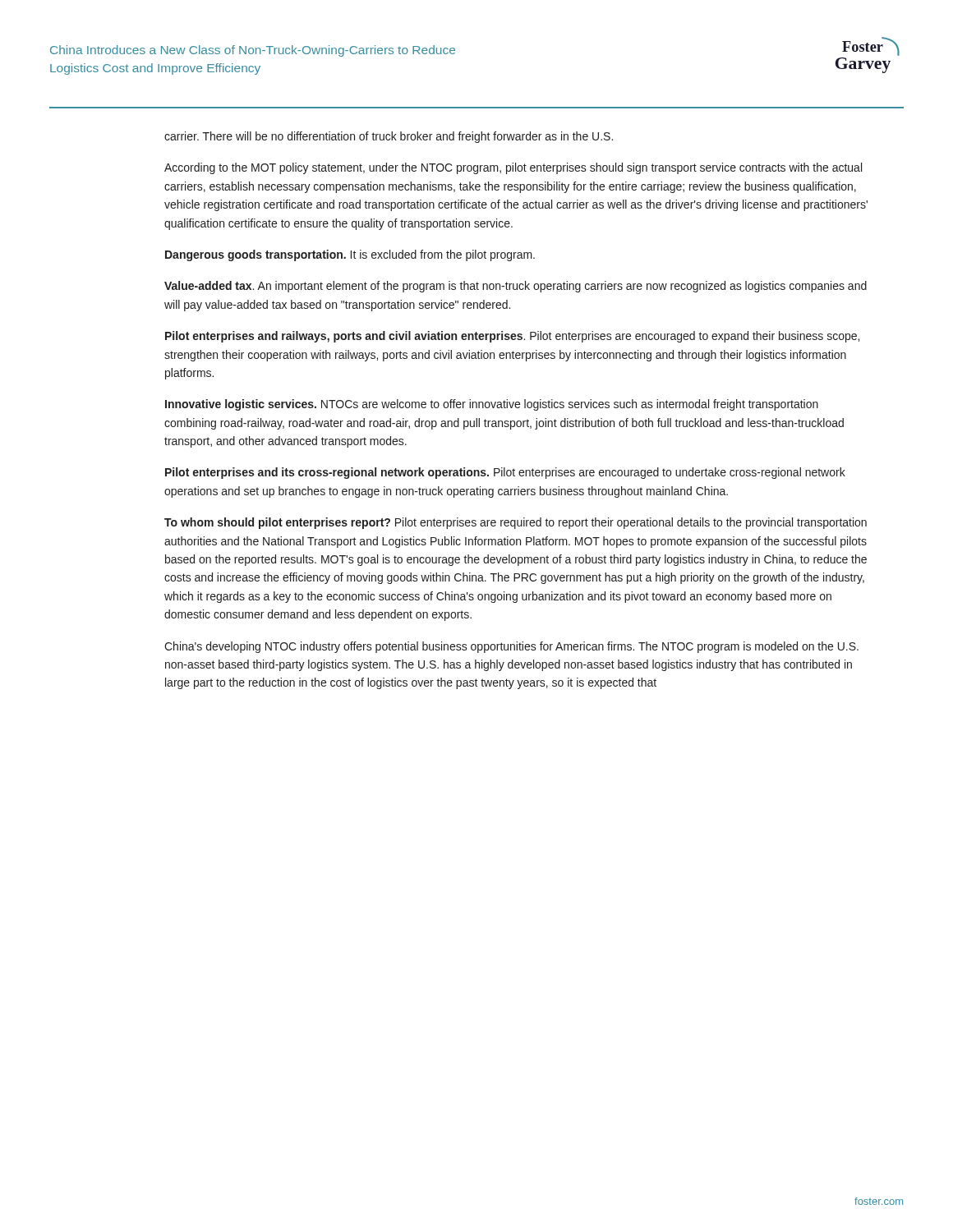Select the text block containing "Value-added tax. An important element of the program"

516,295
